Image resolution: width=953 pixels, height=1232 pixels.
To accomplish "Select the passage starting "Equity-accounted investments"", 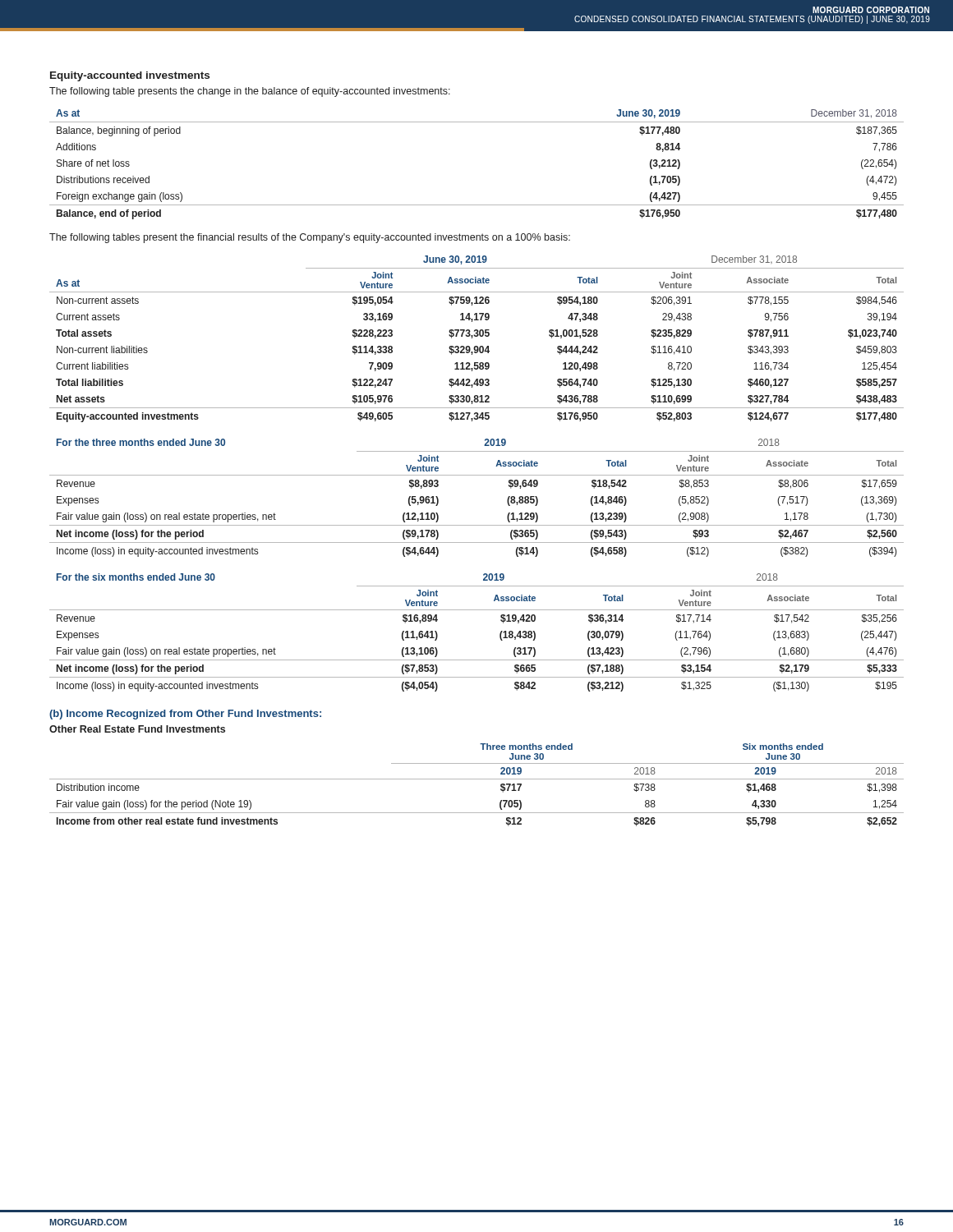I will [x=130, y=75].
